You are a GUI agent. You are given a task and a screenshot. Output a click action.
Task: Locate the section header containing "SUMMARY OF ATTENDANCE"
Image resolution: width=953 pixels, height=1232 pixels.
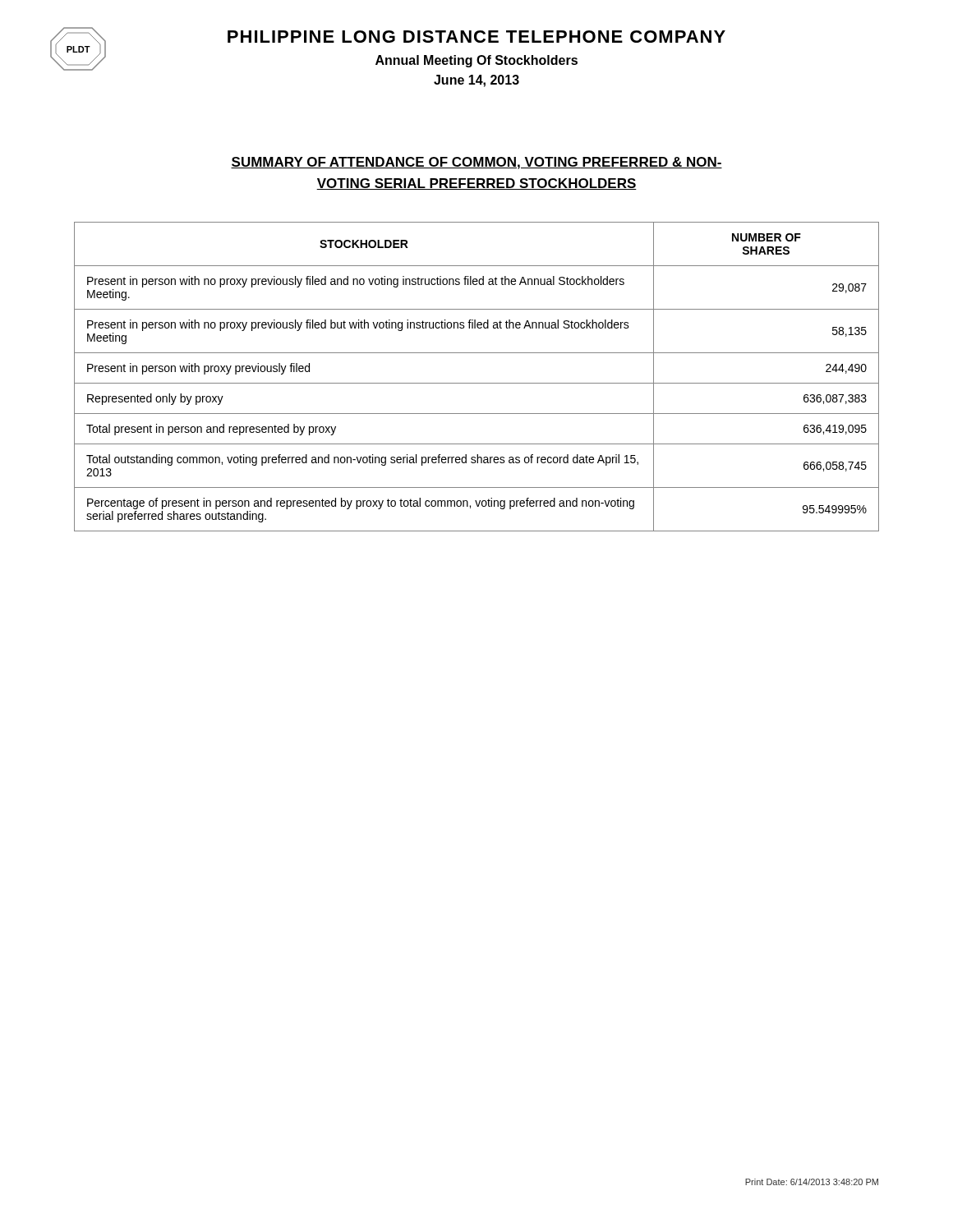pos(476,173)
